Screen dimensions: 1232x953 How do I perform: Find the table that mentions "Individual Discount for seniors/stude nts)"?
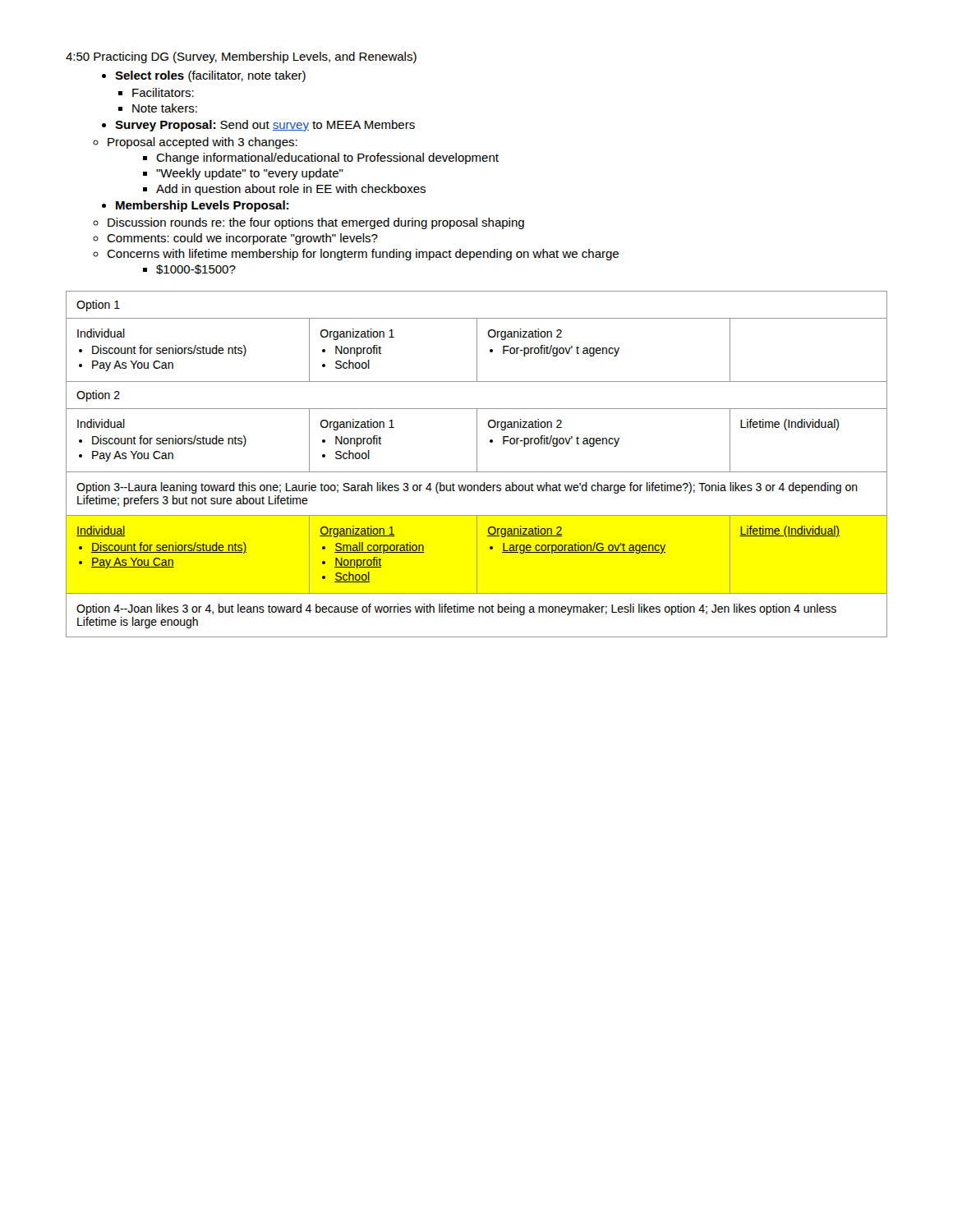point(476,464)
